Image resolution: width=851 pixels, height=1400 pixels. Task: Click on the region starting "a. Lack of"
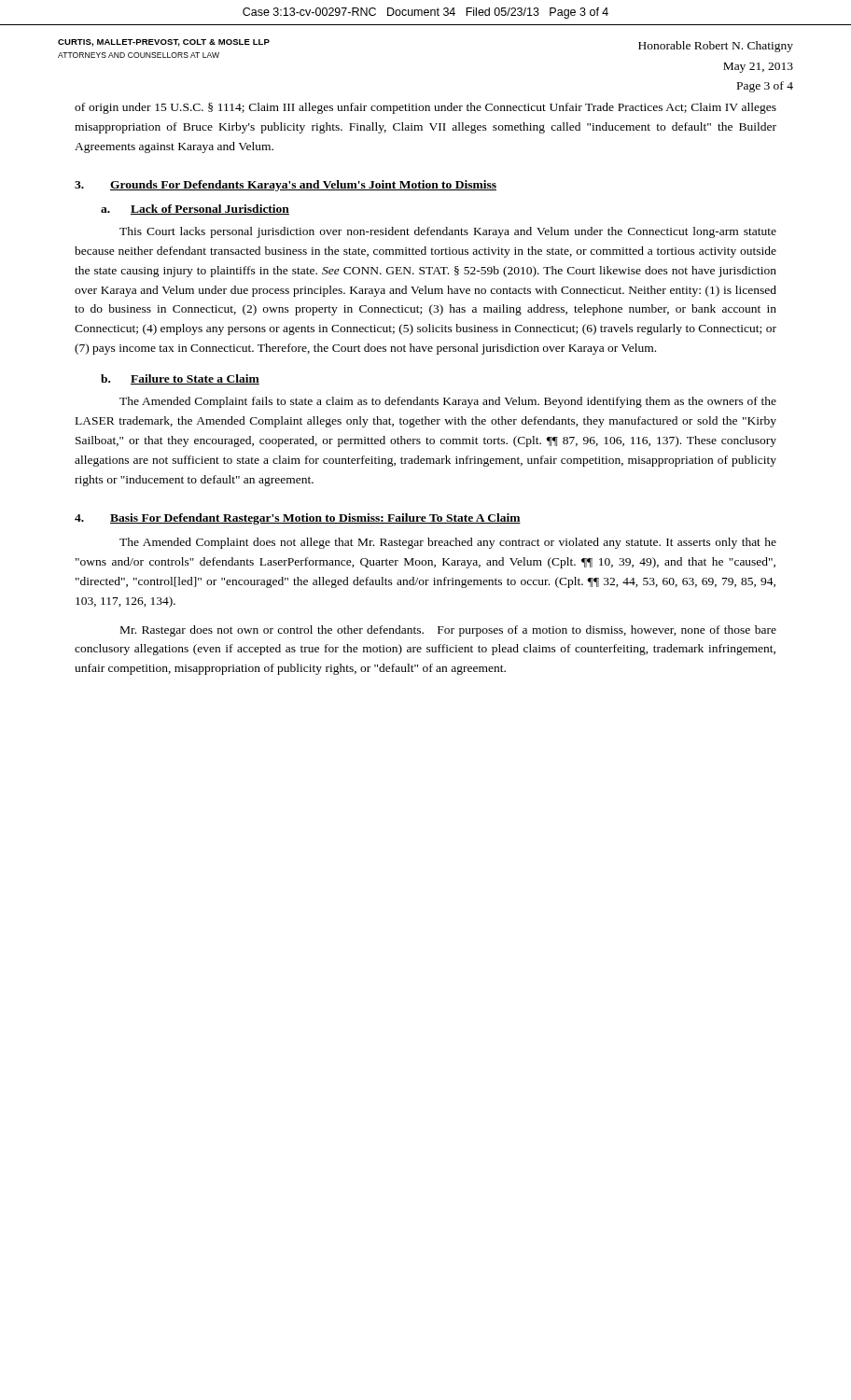pyautogui.click(x=195, y=209)
